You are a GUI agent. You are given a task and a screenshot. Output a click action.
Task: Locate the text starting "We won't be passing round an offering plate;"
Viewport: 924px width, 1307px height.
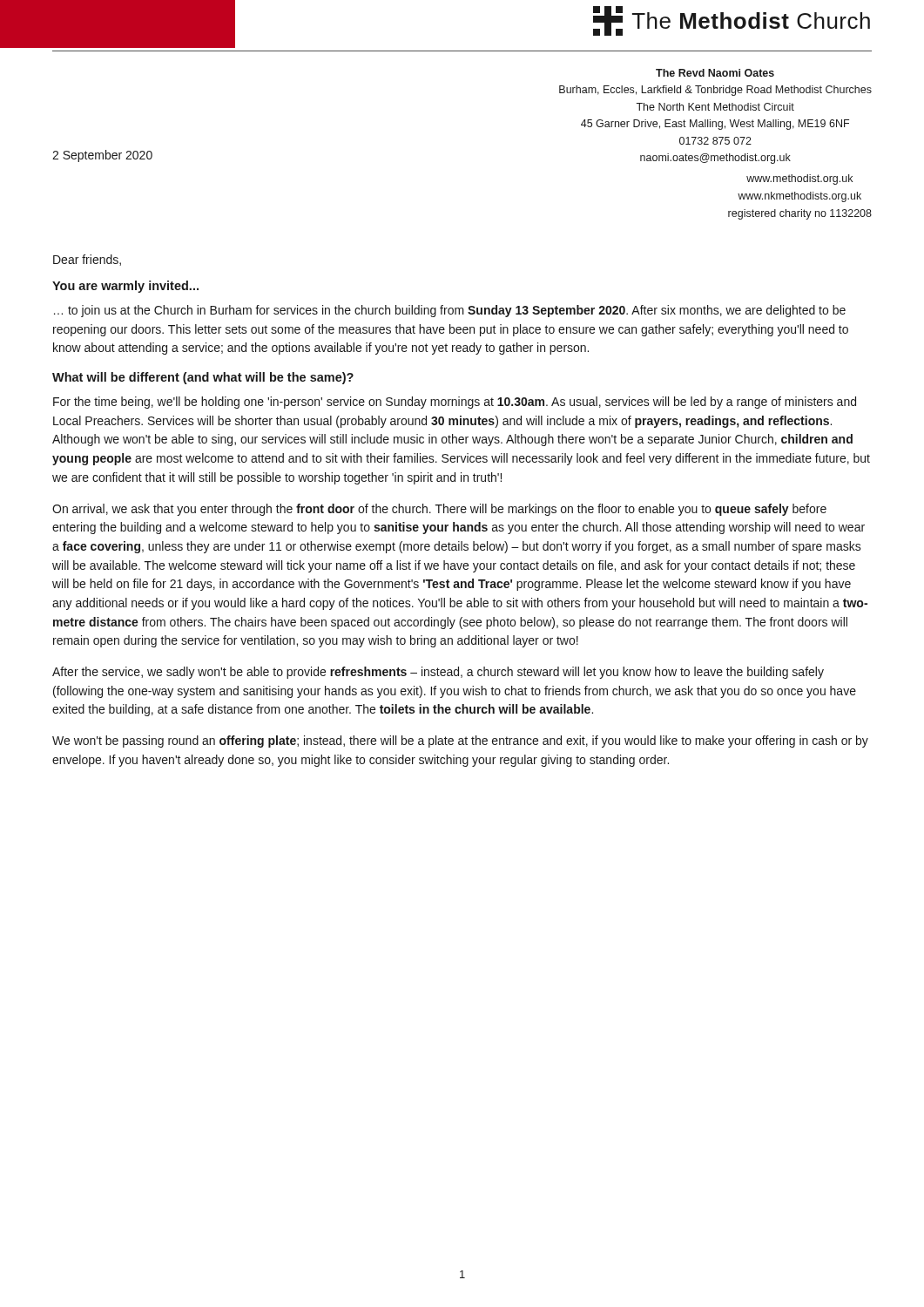[460, 750]
